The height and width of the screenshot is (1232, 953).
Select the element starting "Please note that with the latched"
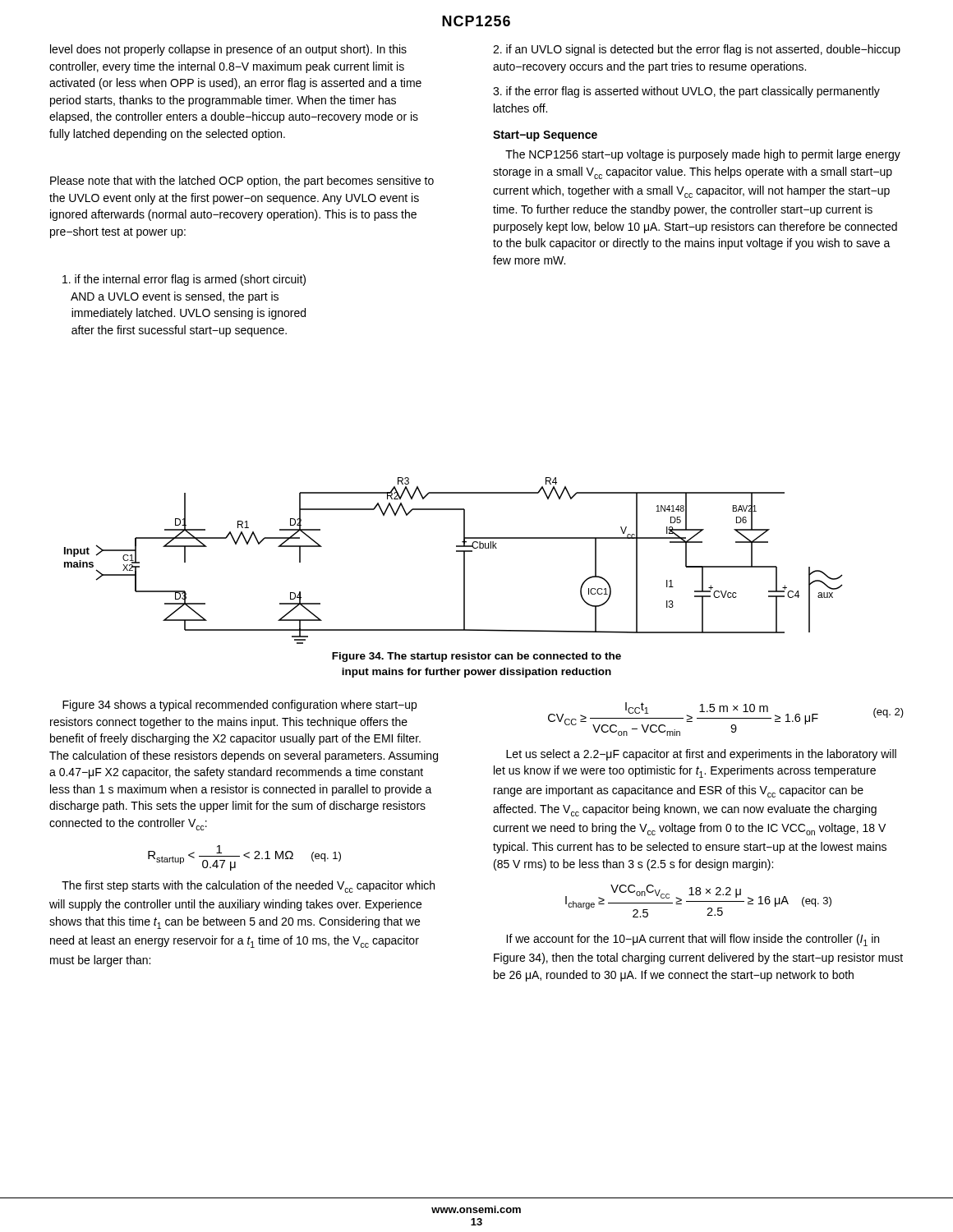click(242, 206)
